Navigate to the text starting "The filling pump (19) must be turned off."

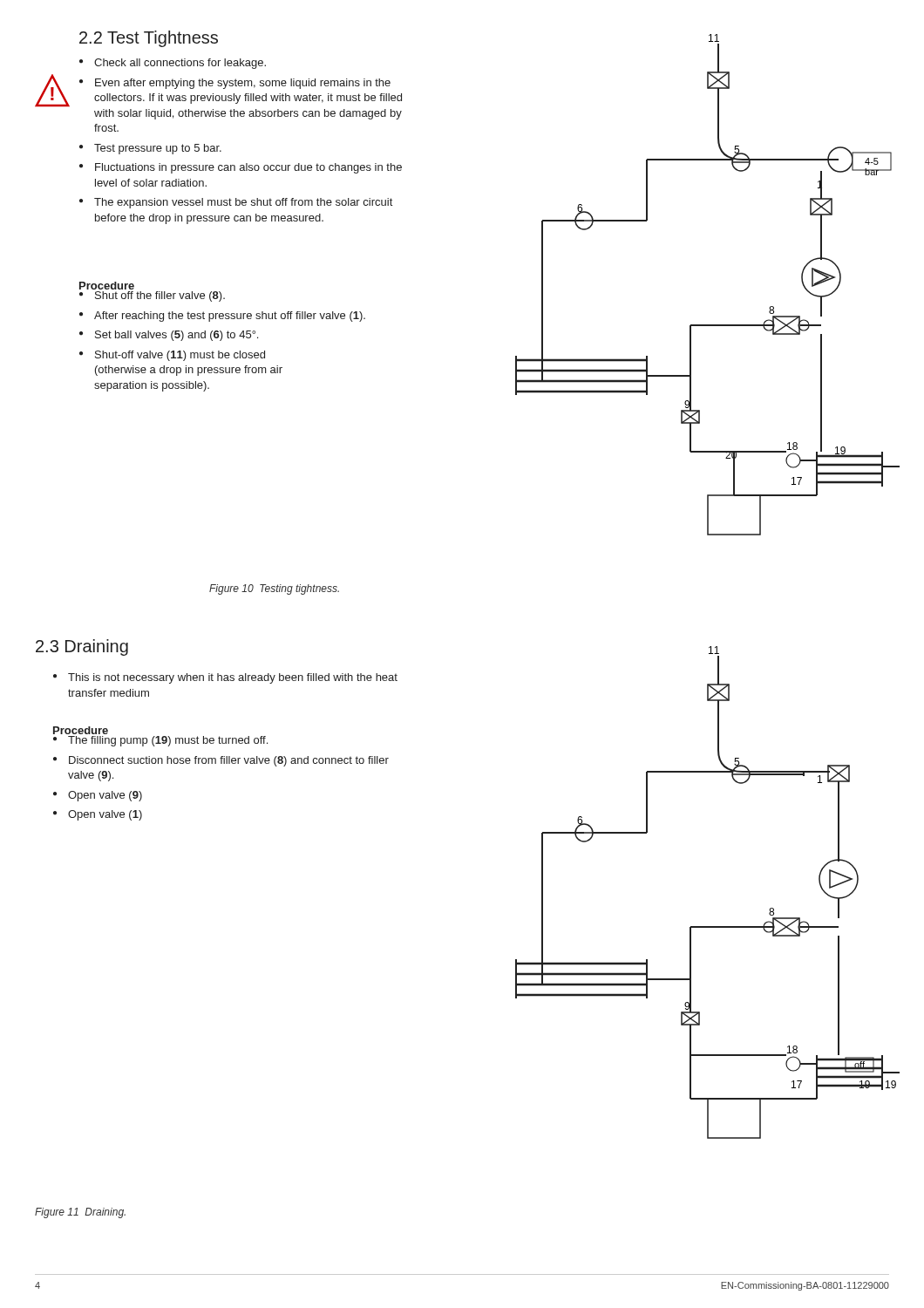click(168, 740)
